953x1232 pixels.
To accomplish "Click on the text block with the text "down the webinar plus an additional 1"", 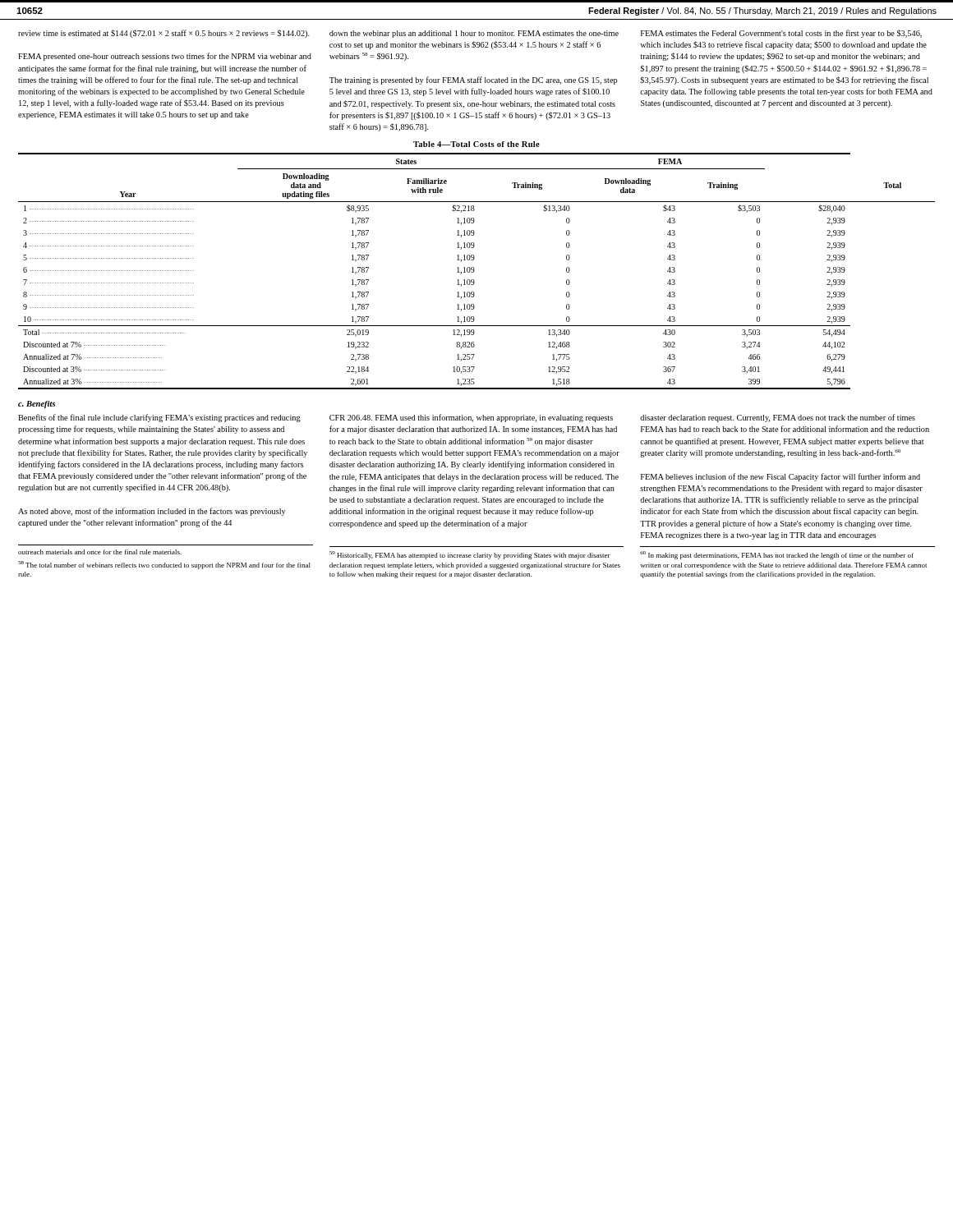I will (474, 80).
